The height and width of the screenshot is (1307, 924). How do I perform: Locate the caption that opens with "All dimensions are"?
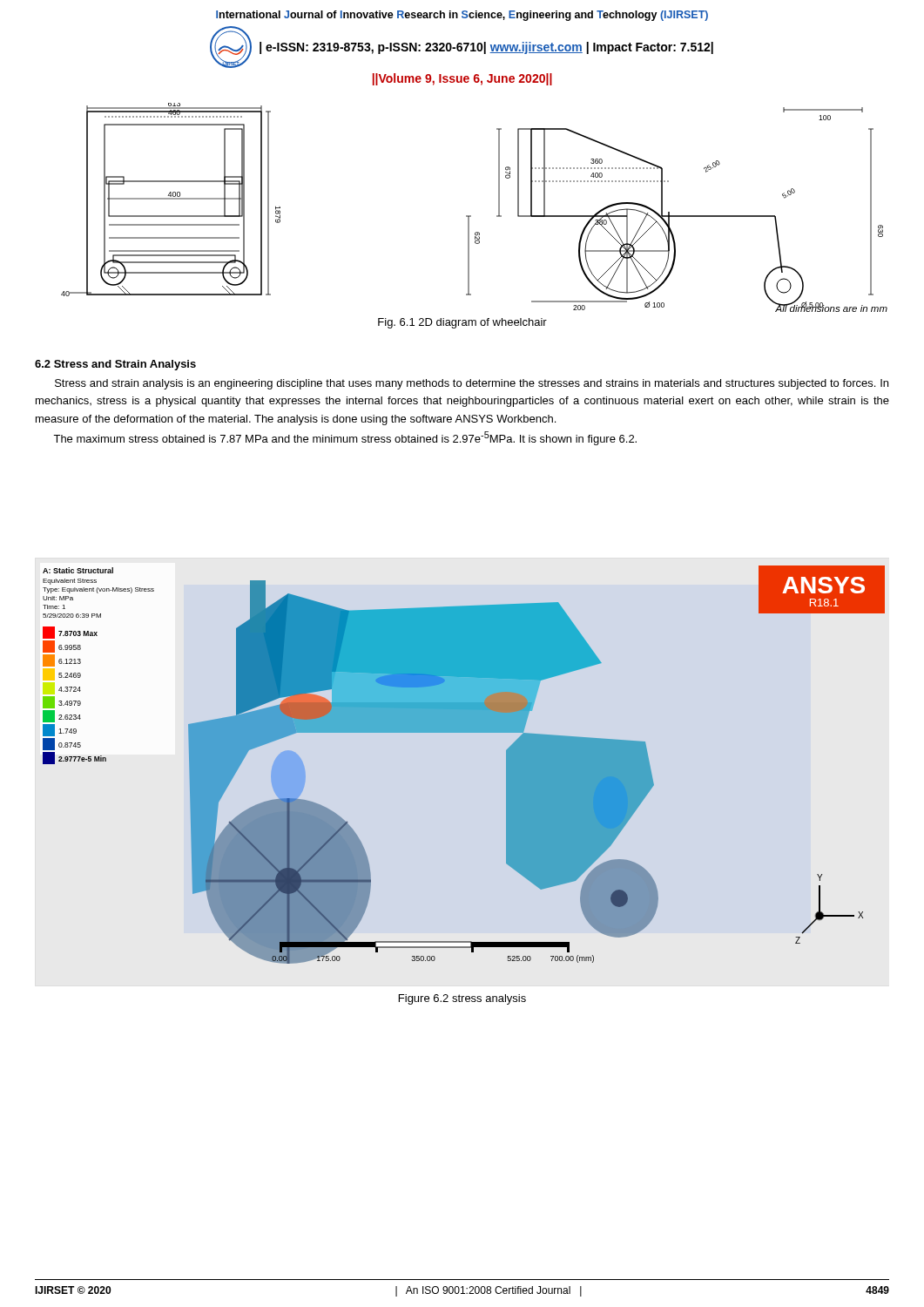click(x=831, y=308)
